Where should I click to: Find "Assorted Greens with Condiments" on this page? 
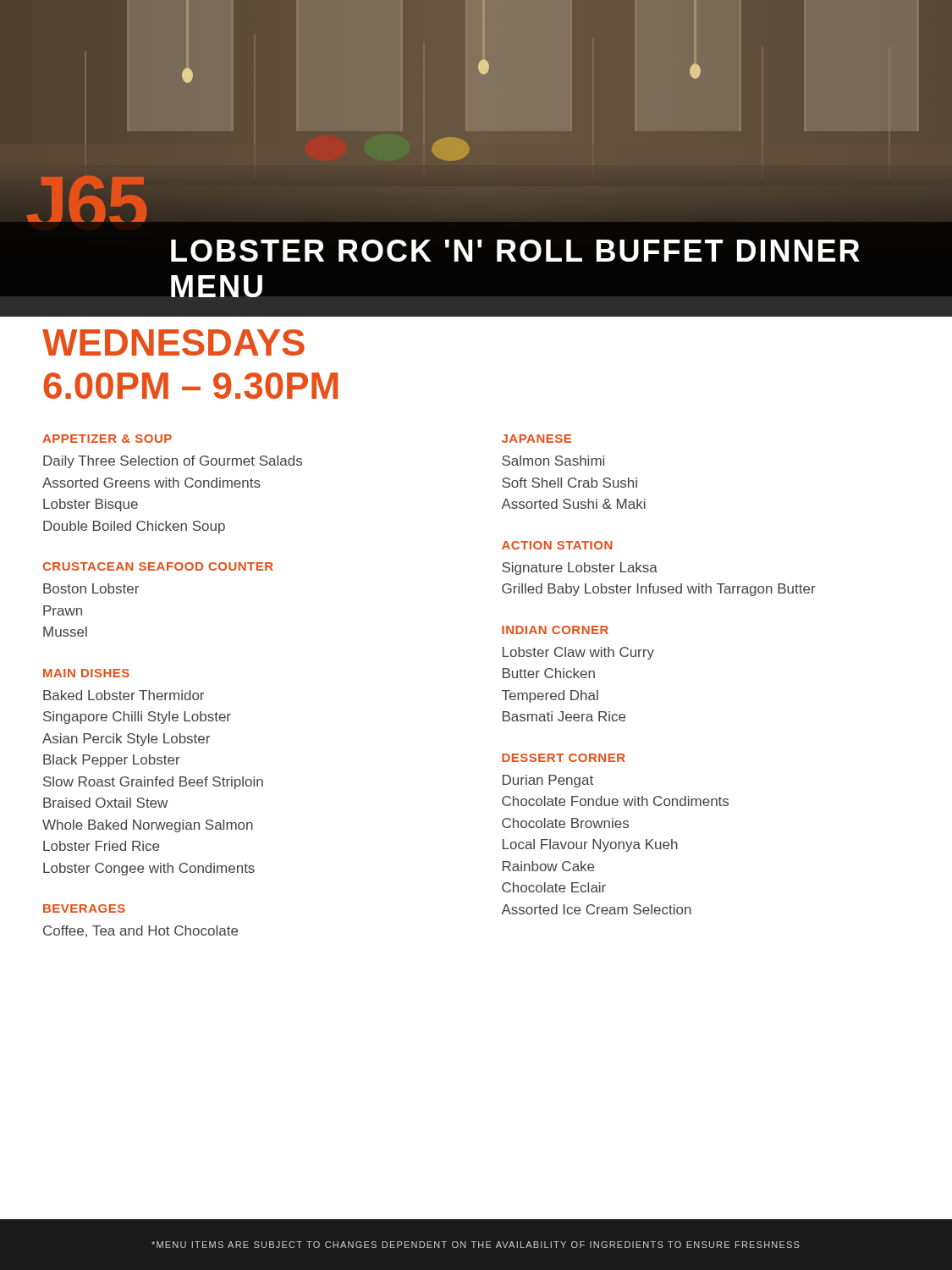[151, 483]
